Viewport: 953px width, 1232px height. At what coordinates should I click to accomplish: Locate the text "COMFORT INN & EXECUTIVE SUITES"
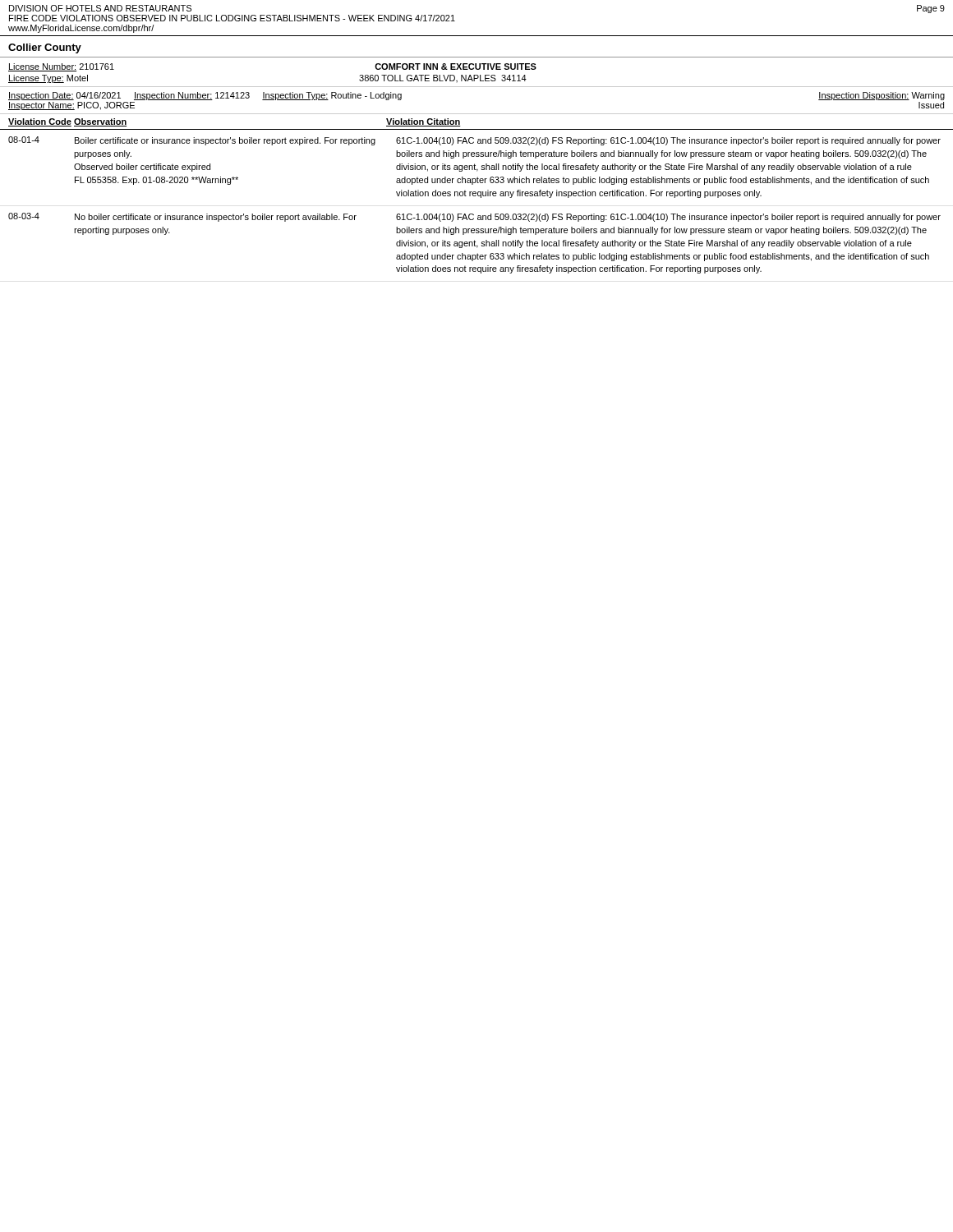pyautogui.click(x=456, y=67)
